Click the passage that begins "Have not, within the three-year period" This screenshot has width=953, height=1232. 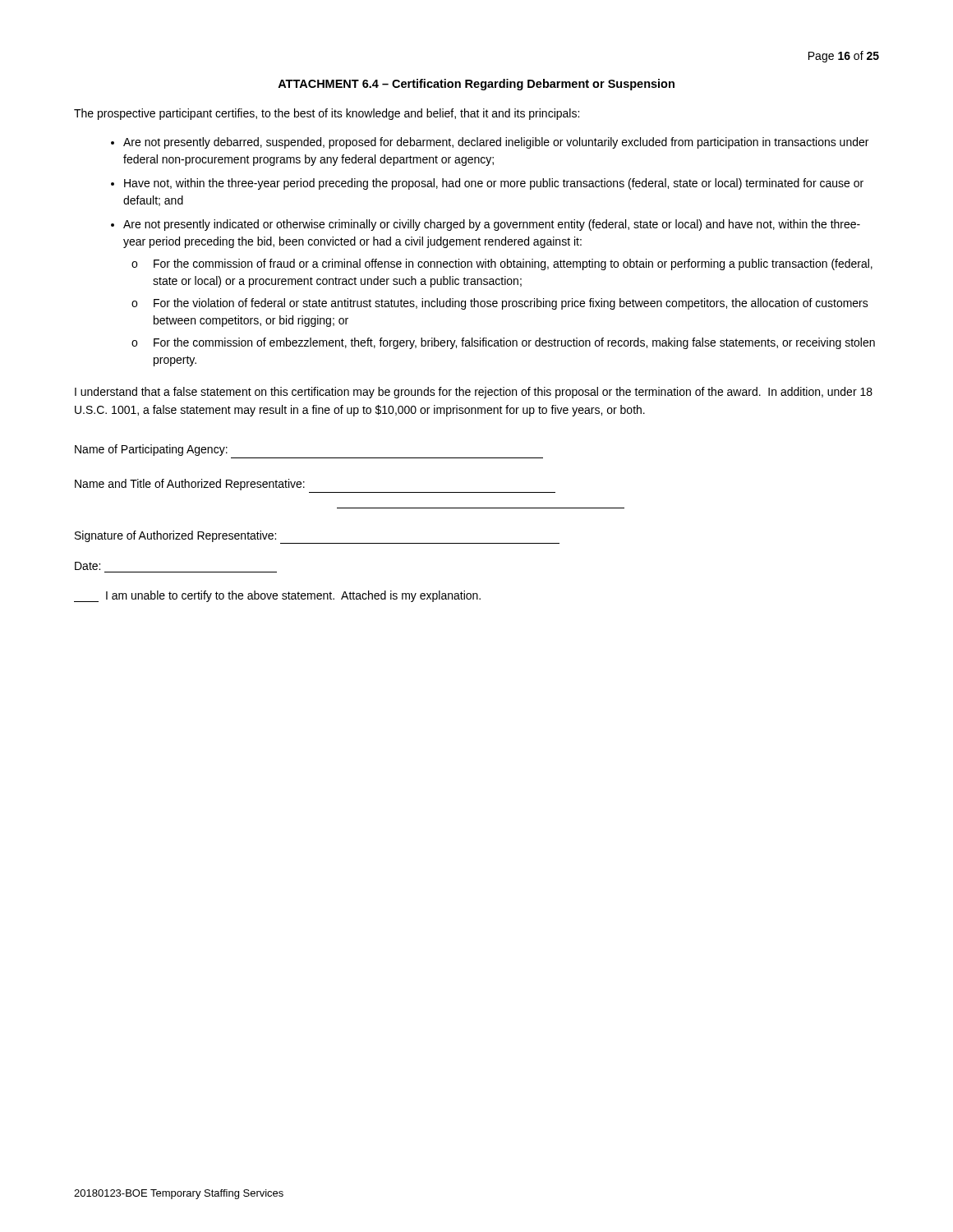coord(493,192)
